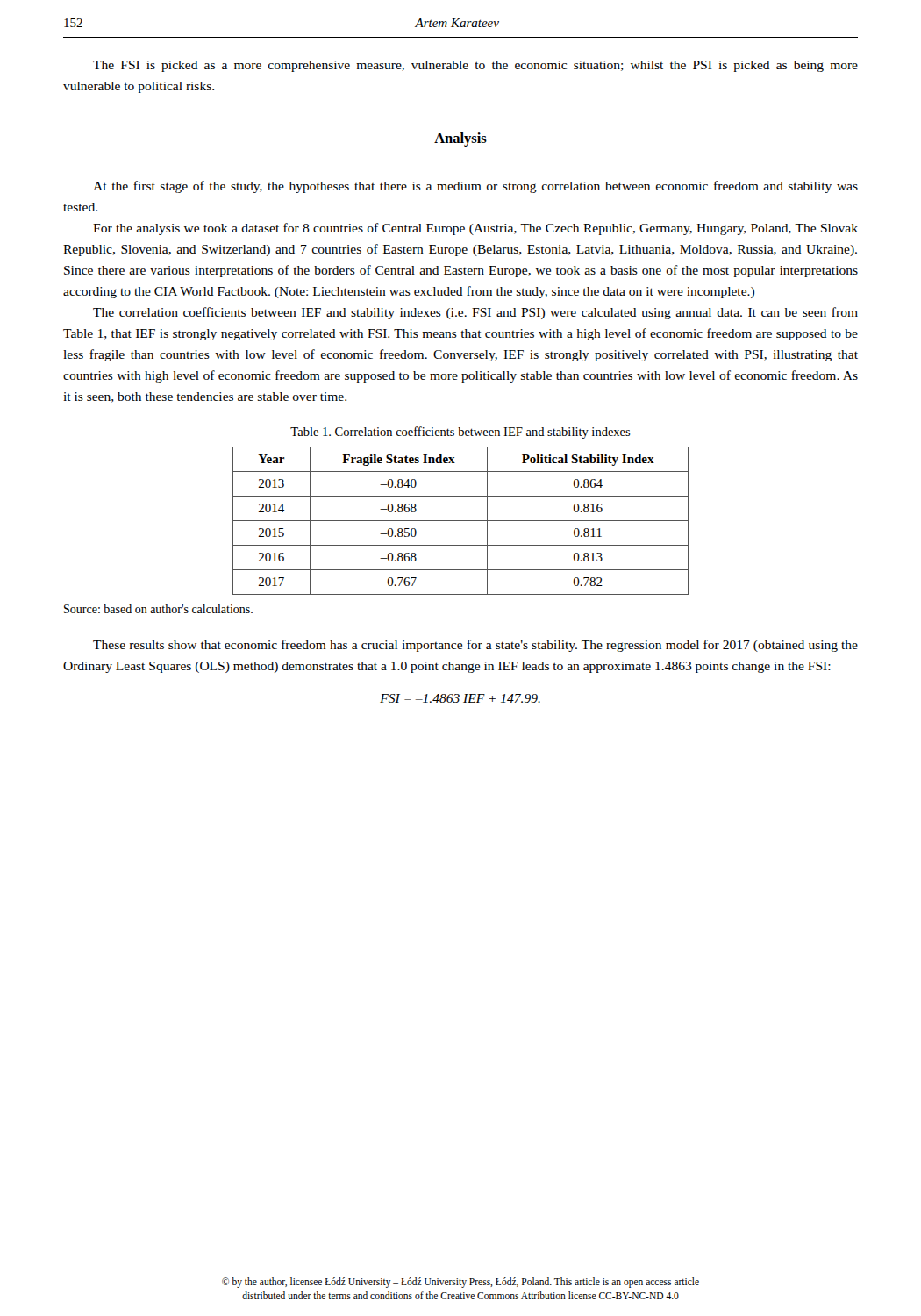Point to the element starting "These results show"
This screenshot has width=921, height=1316.
[x=460, y=655]
